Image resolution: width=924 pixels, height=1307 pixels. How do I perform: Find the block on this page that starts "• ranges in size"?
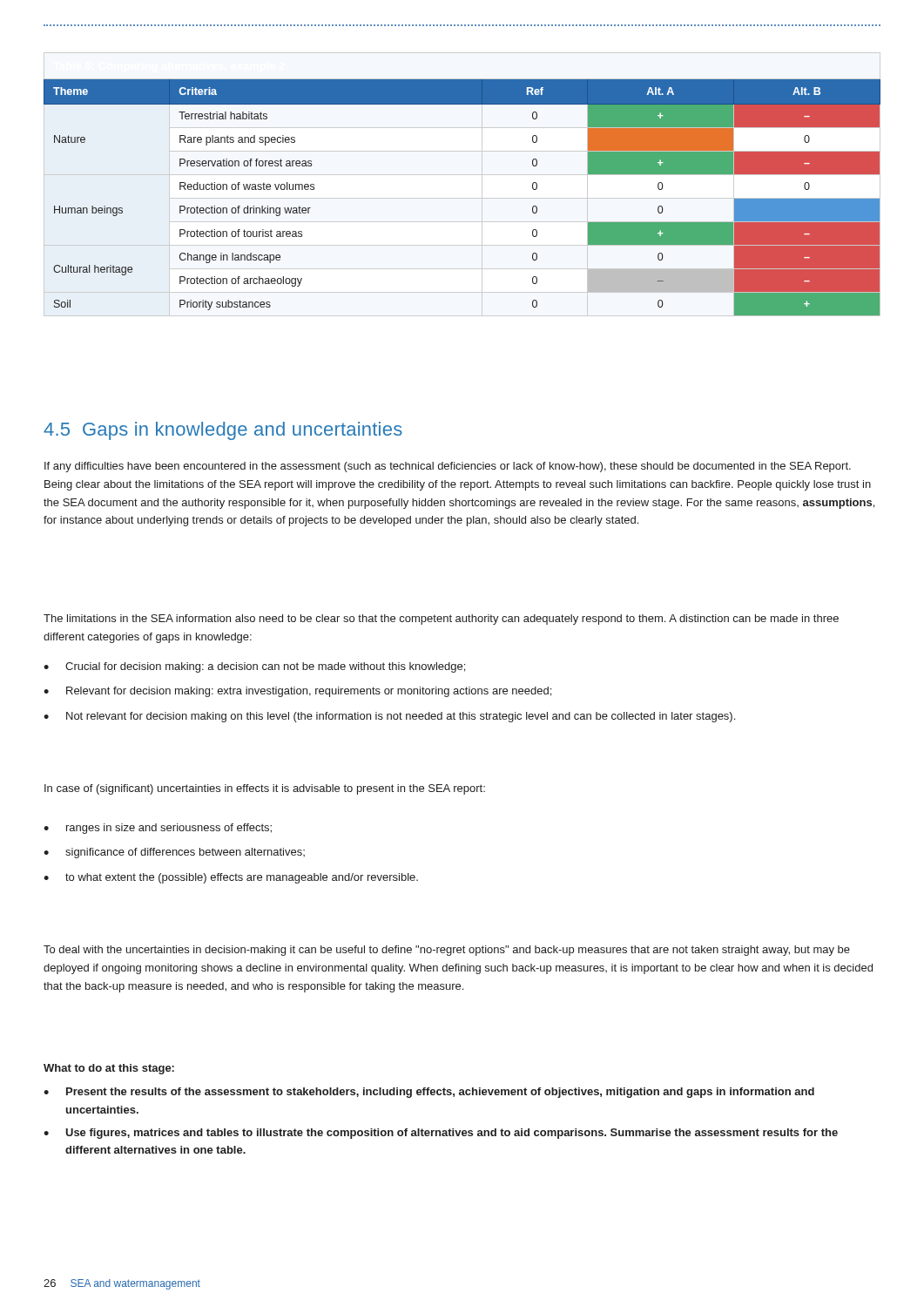(158, 829)
